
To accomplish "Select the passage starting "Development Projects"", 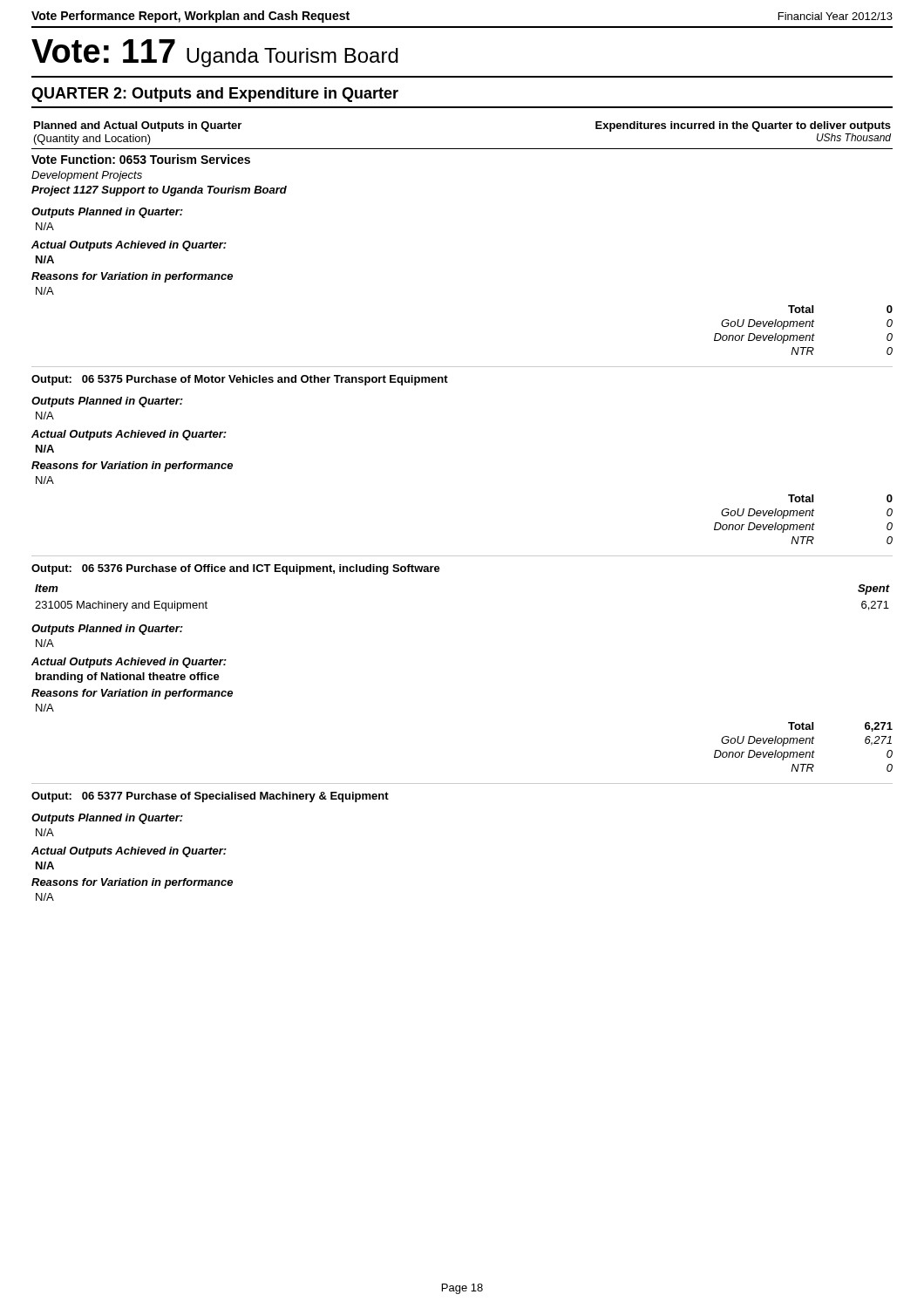I will [87, 175].
